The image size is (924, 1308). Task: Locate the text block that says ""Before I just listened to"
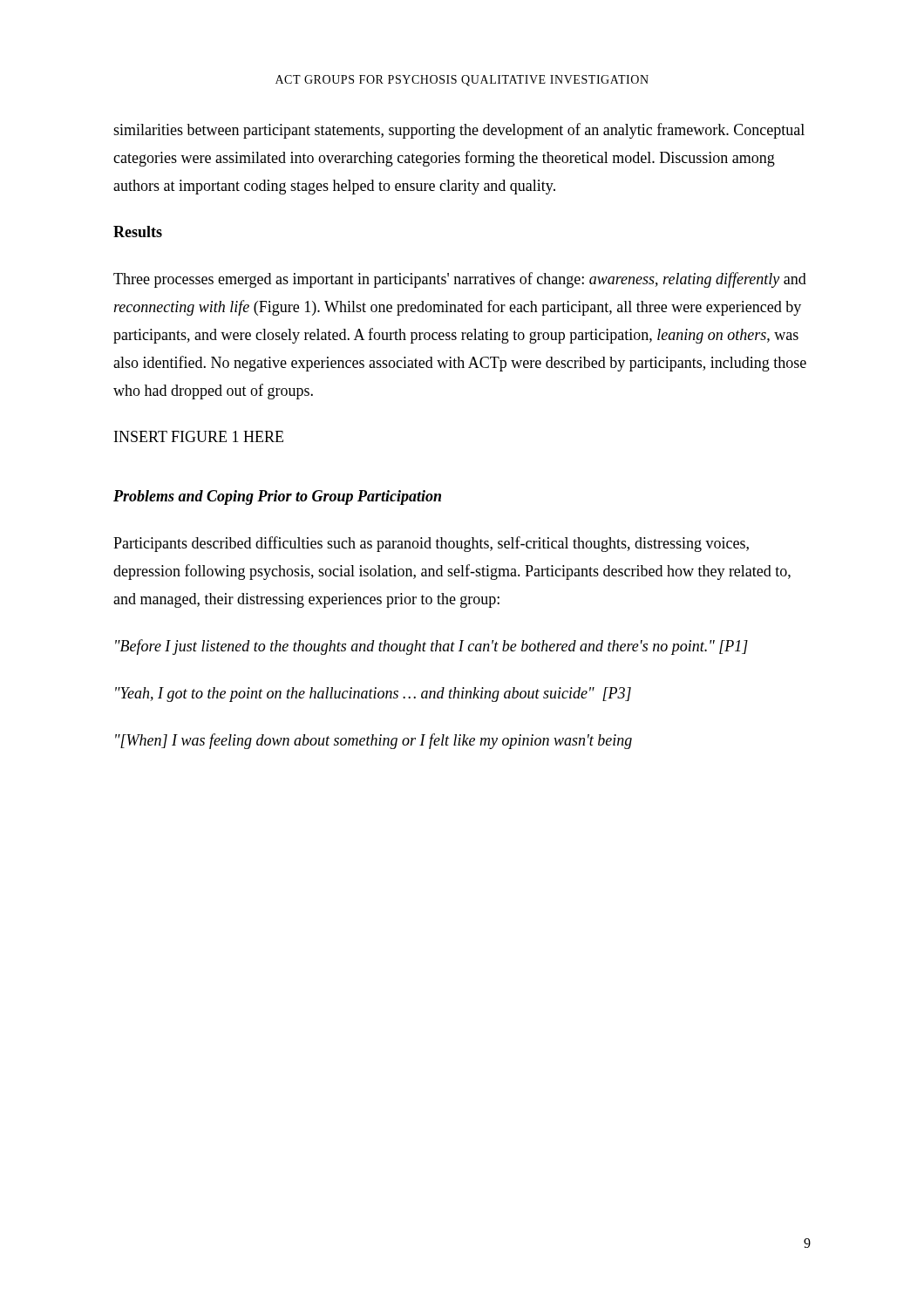pos(462,646)
